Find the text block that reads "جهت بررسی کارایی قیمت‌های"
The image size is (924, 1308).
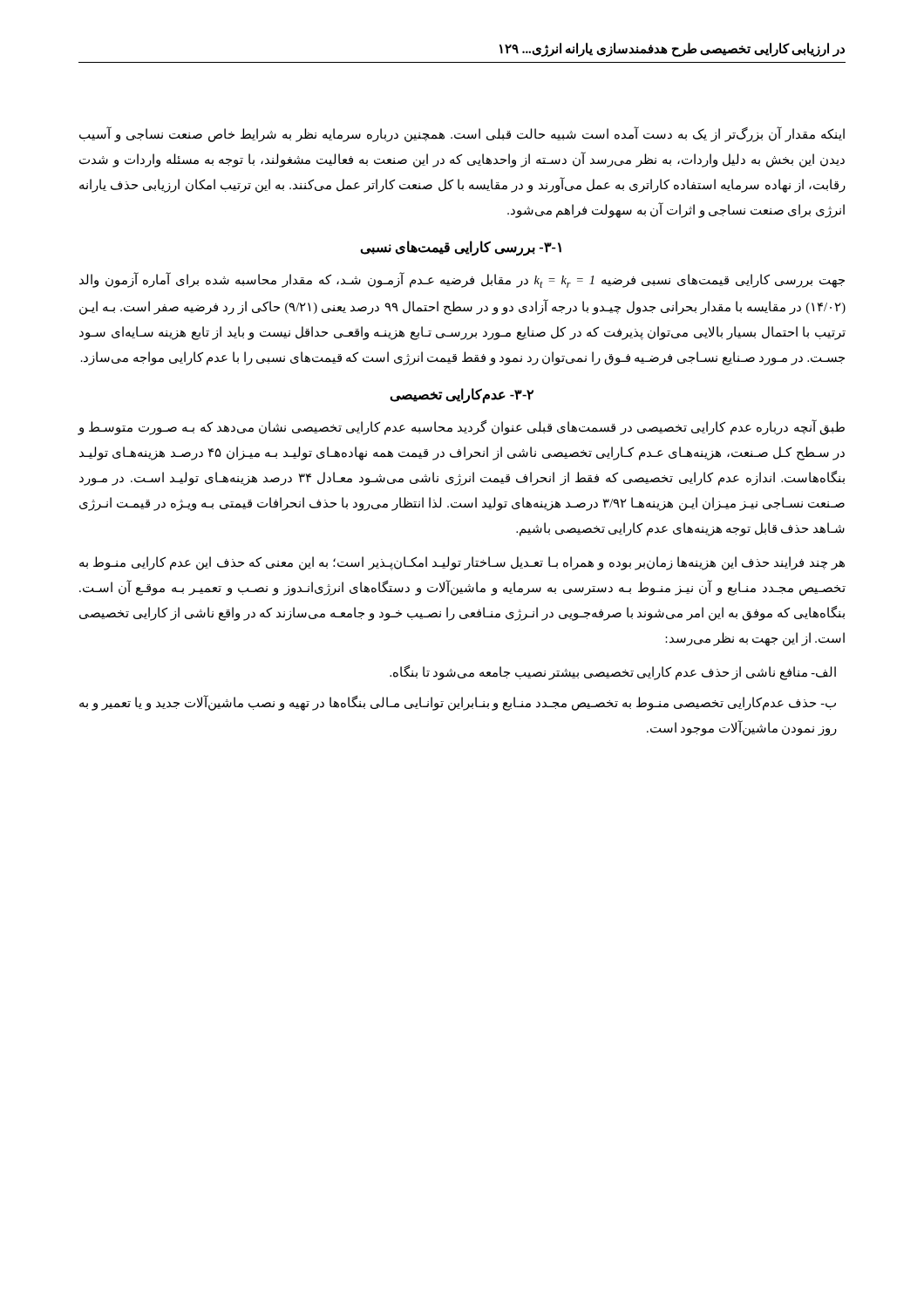coord(462,319)
